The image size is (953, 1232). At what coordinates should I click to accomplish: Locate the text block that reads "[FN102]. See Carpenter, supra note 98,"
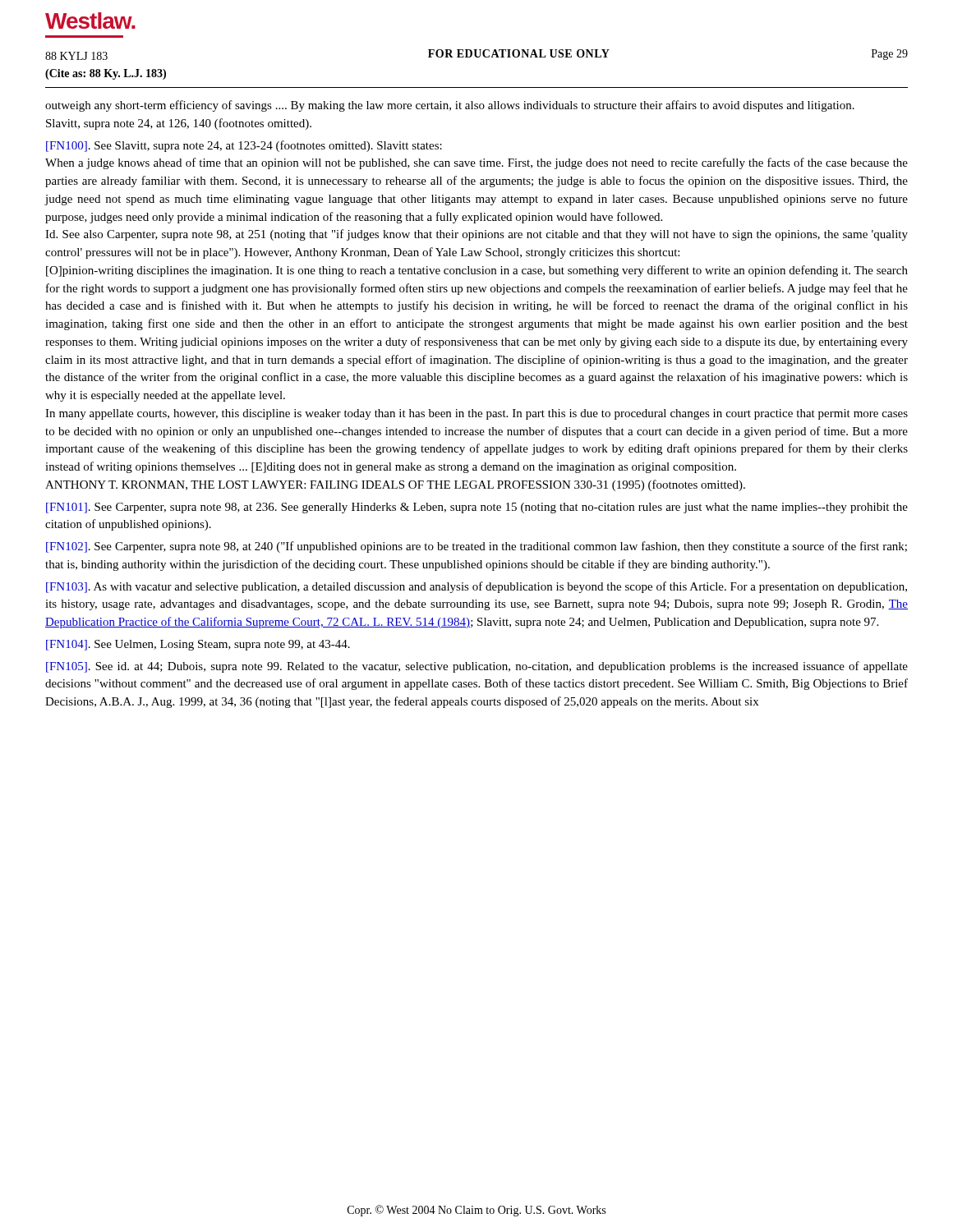point(476,555)
